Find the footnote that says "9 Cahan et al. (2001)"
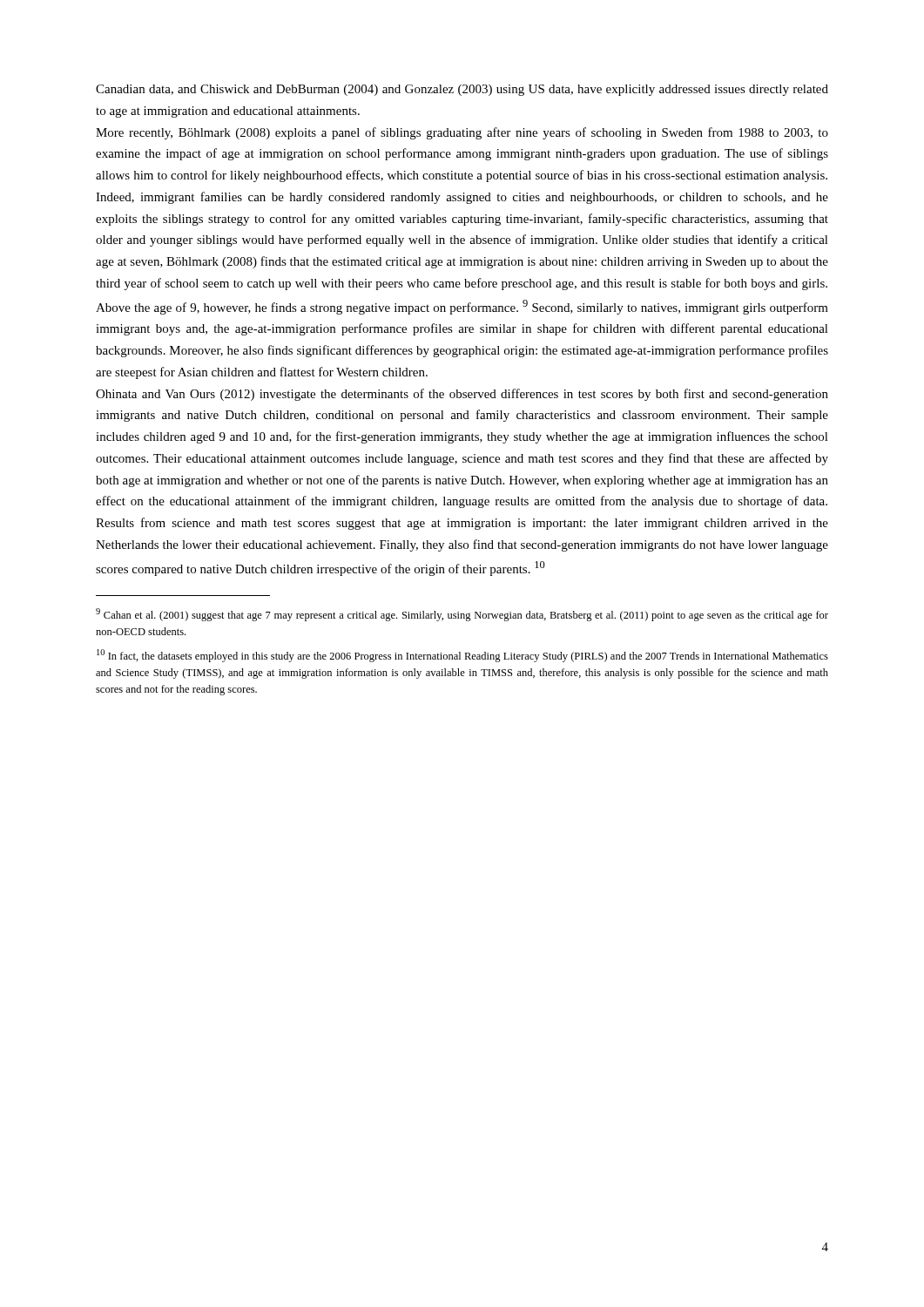 click(x=462, y=651)
